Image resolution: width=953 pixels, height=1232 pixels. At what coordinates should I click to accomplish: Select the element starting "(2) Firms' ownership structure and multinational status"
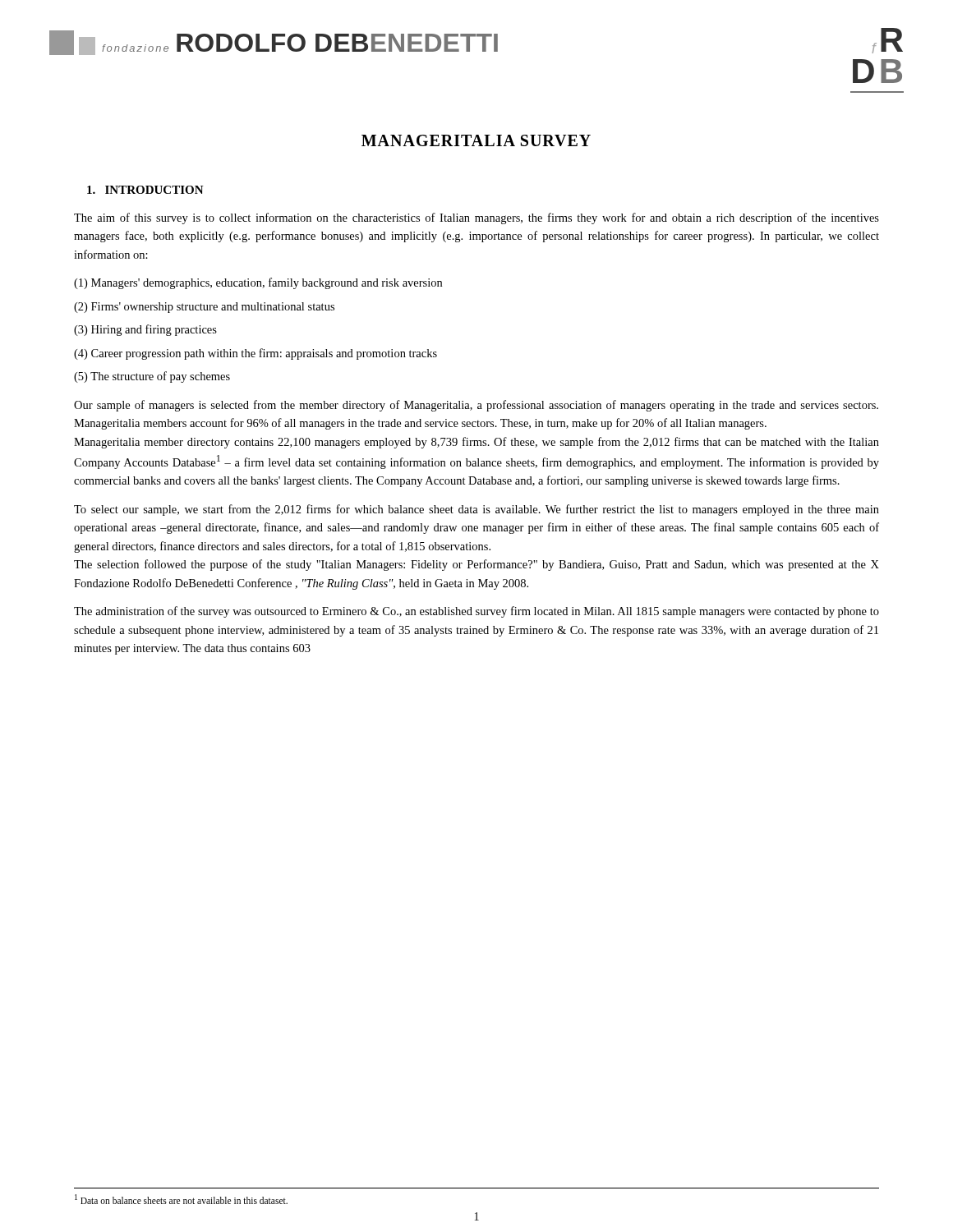point(204,306)
